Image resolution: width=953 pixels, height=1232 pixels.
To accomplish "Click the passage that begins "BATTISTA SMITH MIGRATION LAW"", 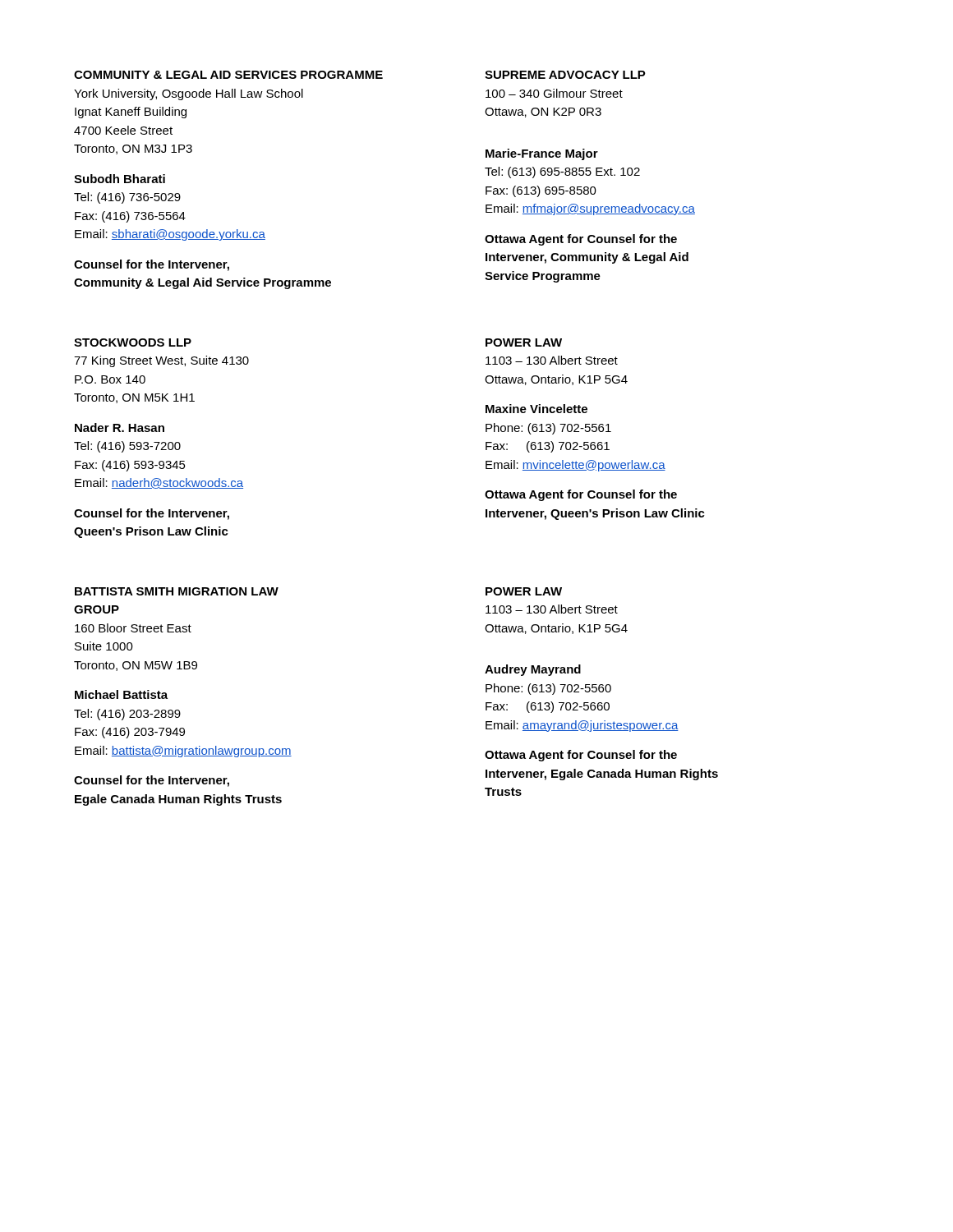I will click(177, 591).
